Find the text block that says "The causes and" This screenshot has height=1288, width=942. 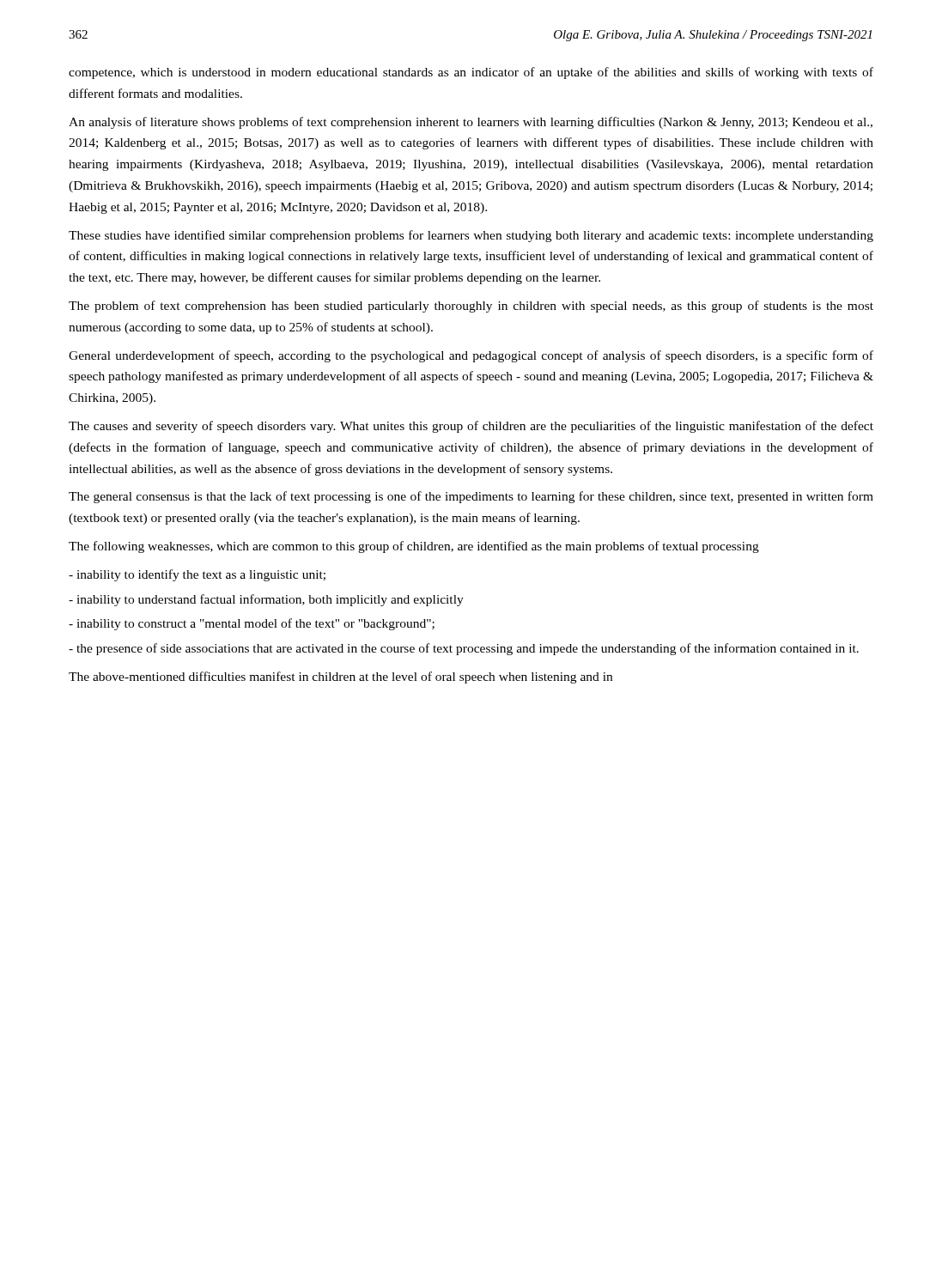pos(471,447)
